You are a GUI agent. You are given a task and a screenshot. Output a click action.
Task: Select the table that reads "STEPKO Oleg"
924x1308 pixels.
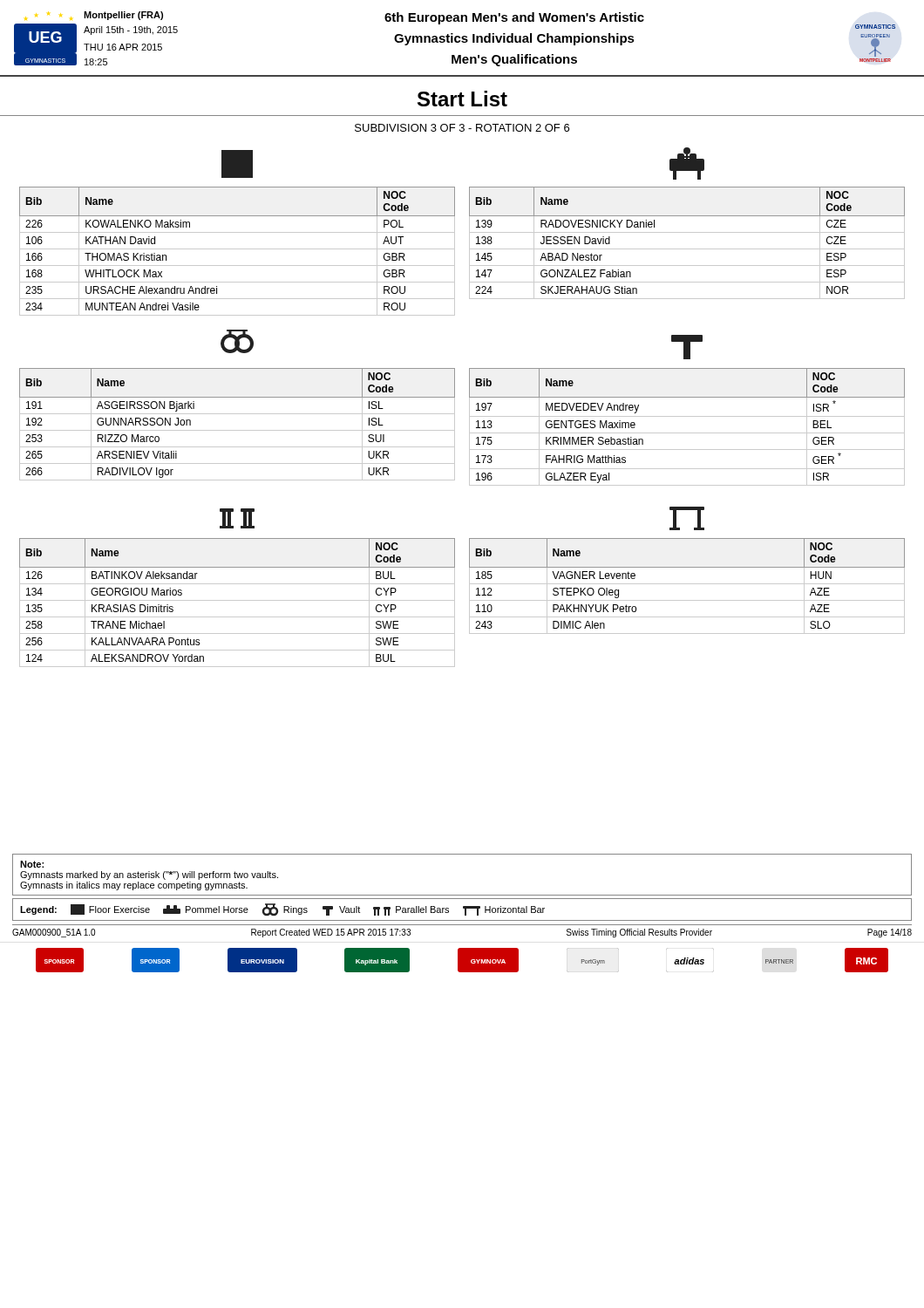[687, 583]
